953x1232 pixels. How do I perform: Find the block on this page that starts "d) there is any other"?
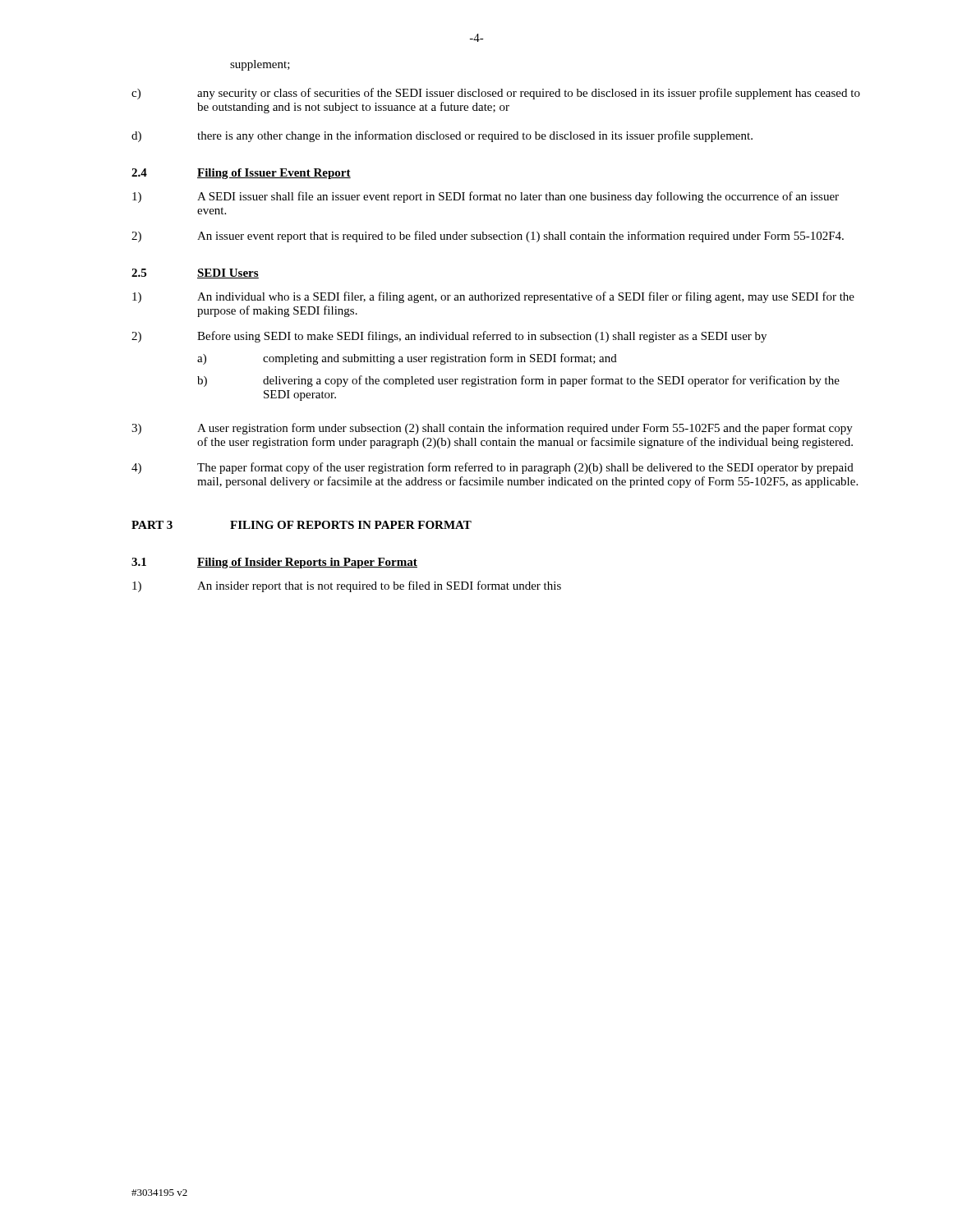tap(497, 136)
